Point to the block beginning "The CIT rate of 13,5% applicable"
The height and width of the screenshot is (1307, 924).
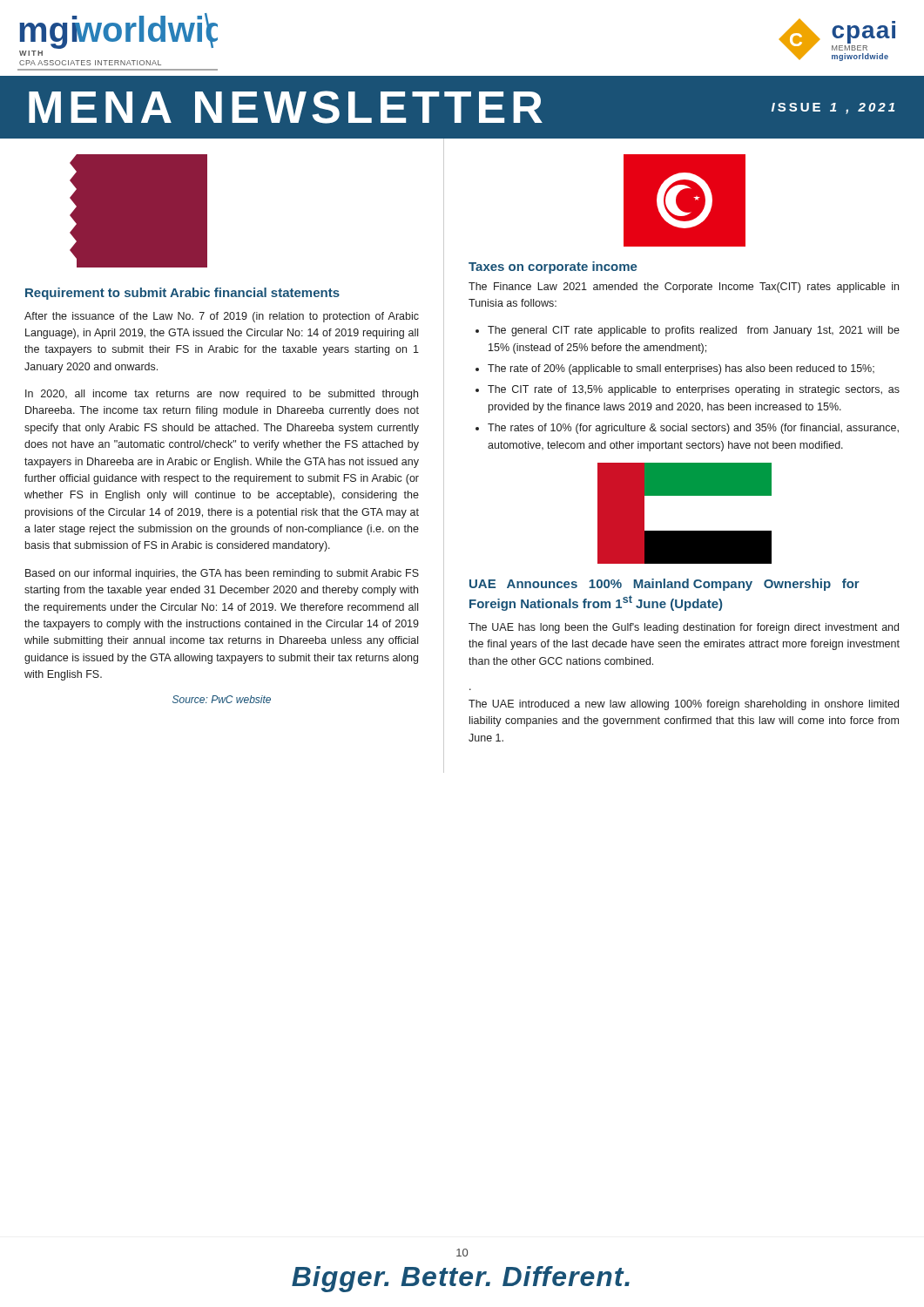pos(694,398)
